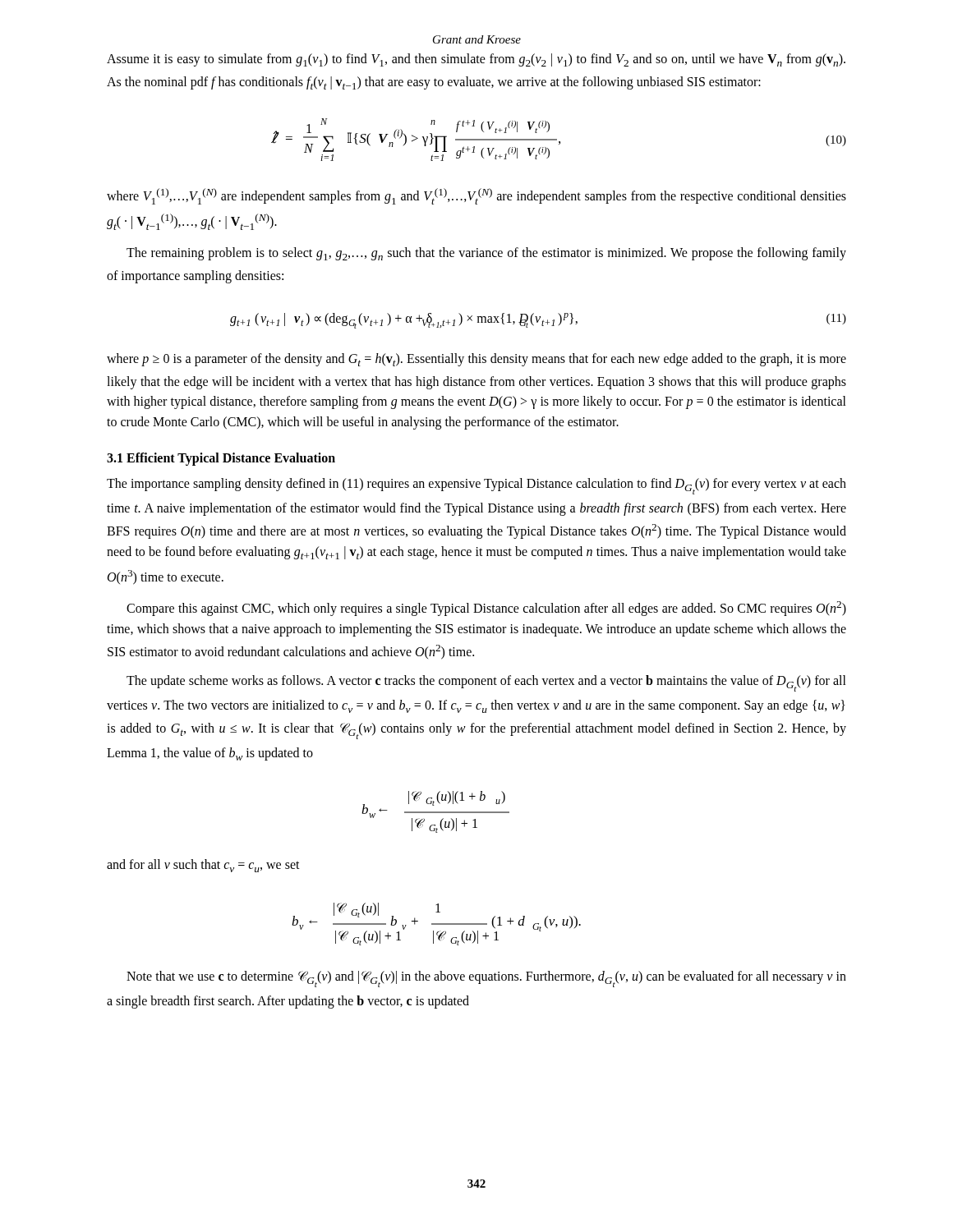Find the text block starting "ℓ̂ = 1"
Viewport: 953px width, 1232px height.
coord(559,139)
